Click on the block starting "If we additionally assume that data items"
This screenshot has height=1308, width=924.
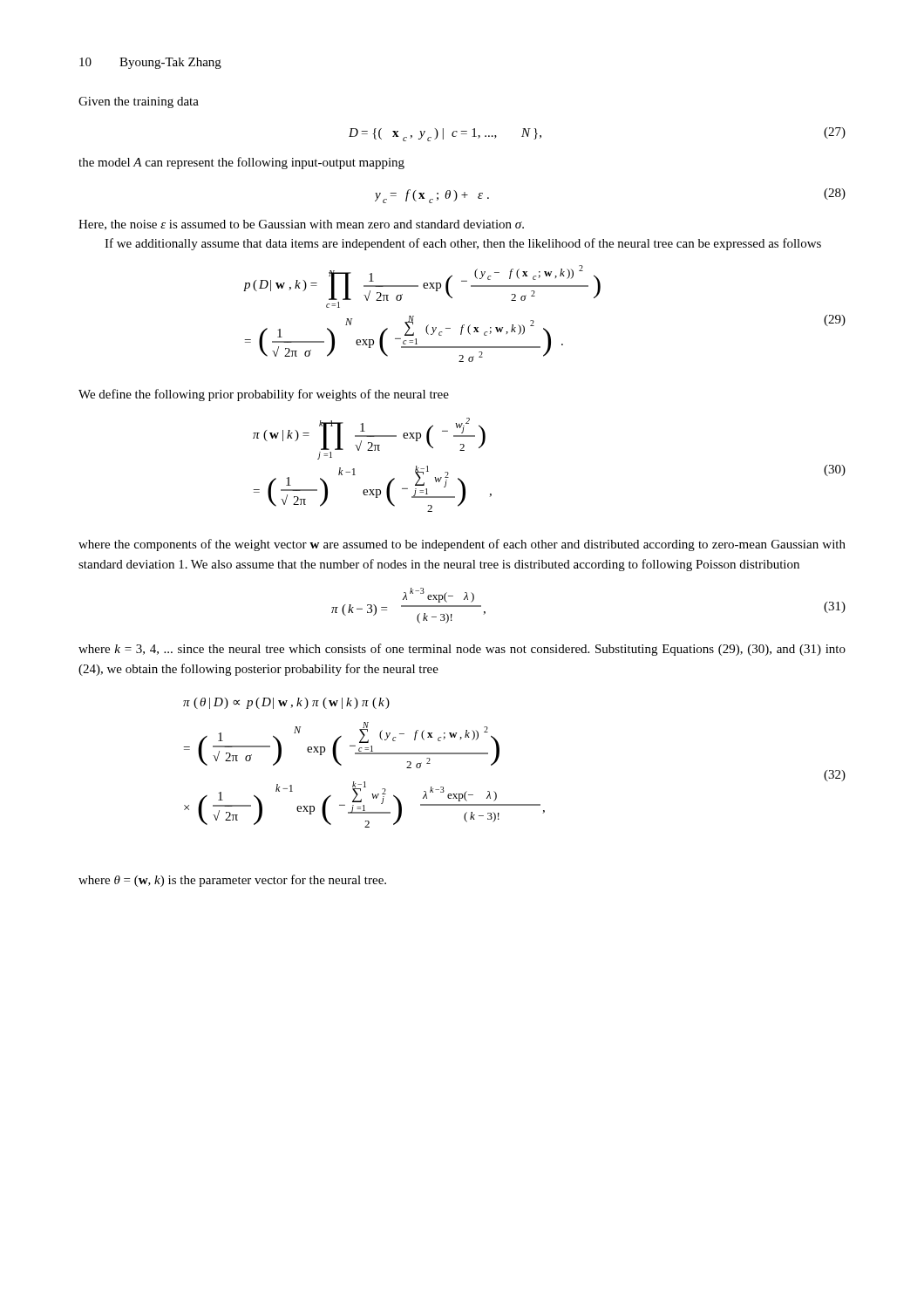tap(463, 243)
